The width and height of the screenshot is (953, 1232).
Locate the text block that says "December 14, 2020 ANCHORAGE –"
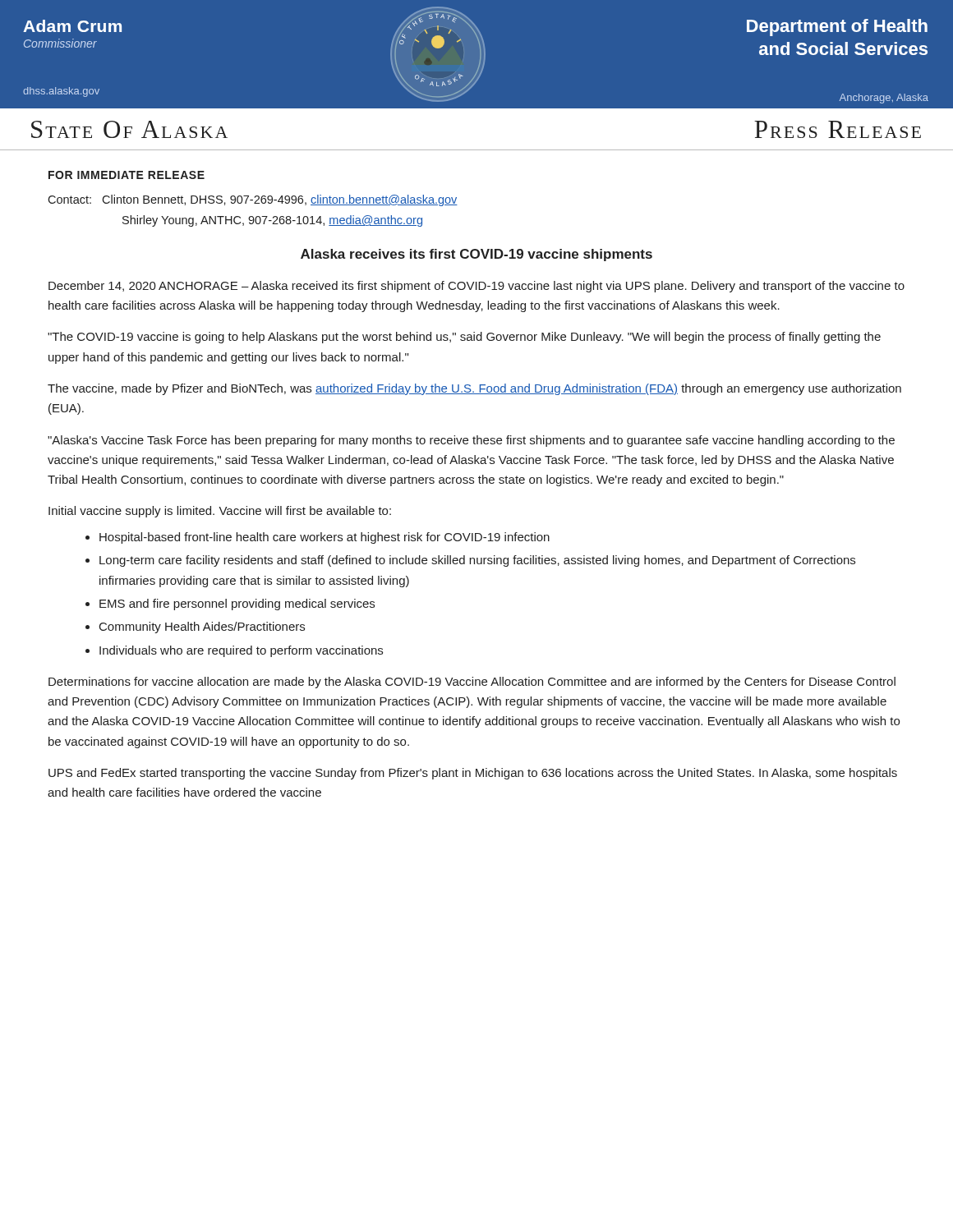pos(476,295)
